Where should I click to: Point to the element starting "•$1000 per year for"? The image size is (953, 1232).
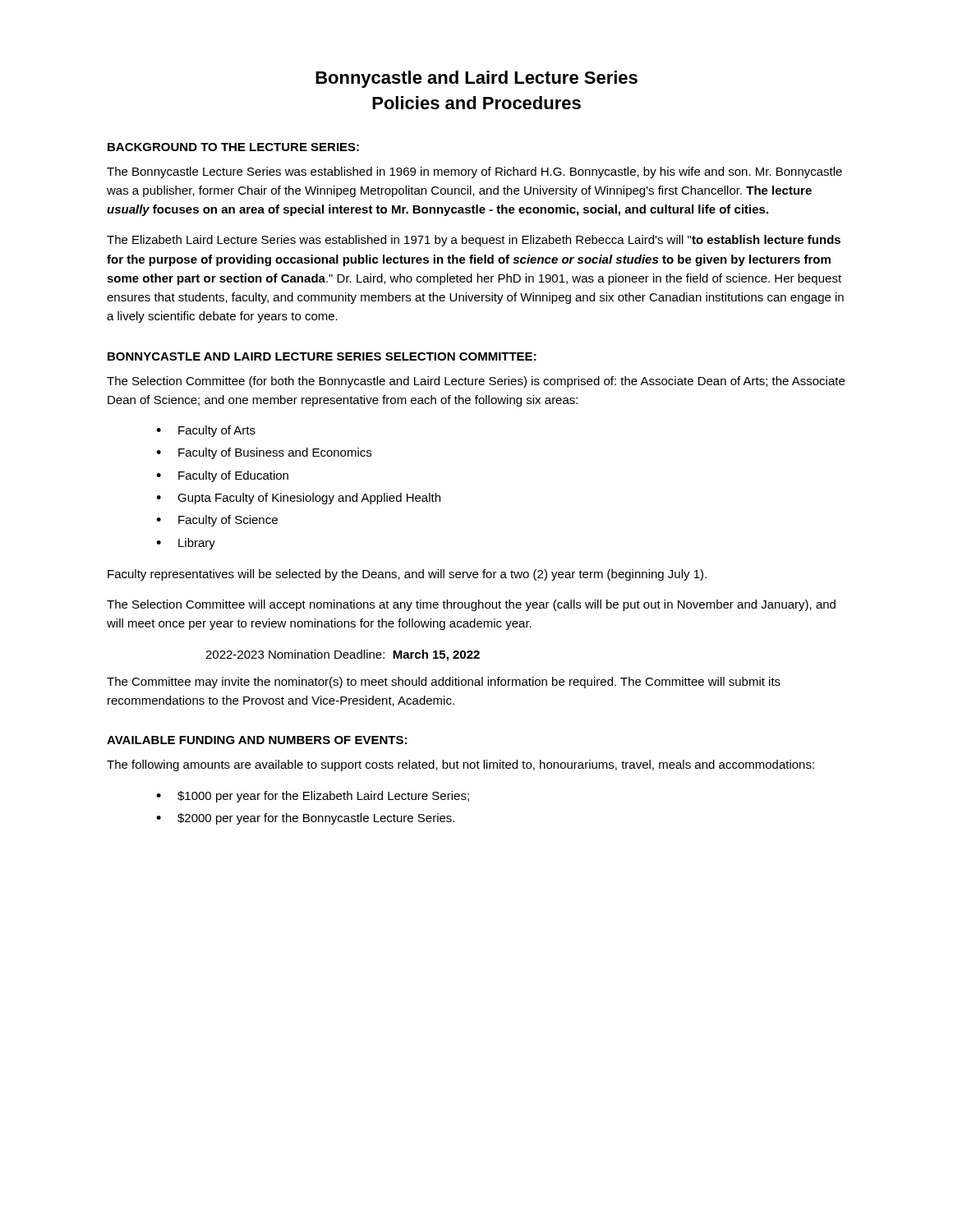point(313,797)
